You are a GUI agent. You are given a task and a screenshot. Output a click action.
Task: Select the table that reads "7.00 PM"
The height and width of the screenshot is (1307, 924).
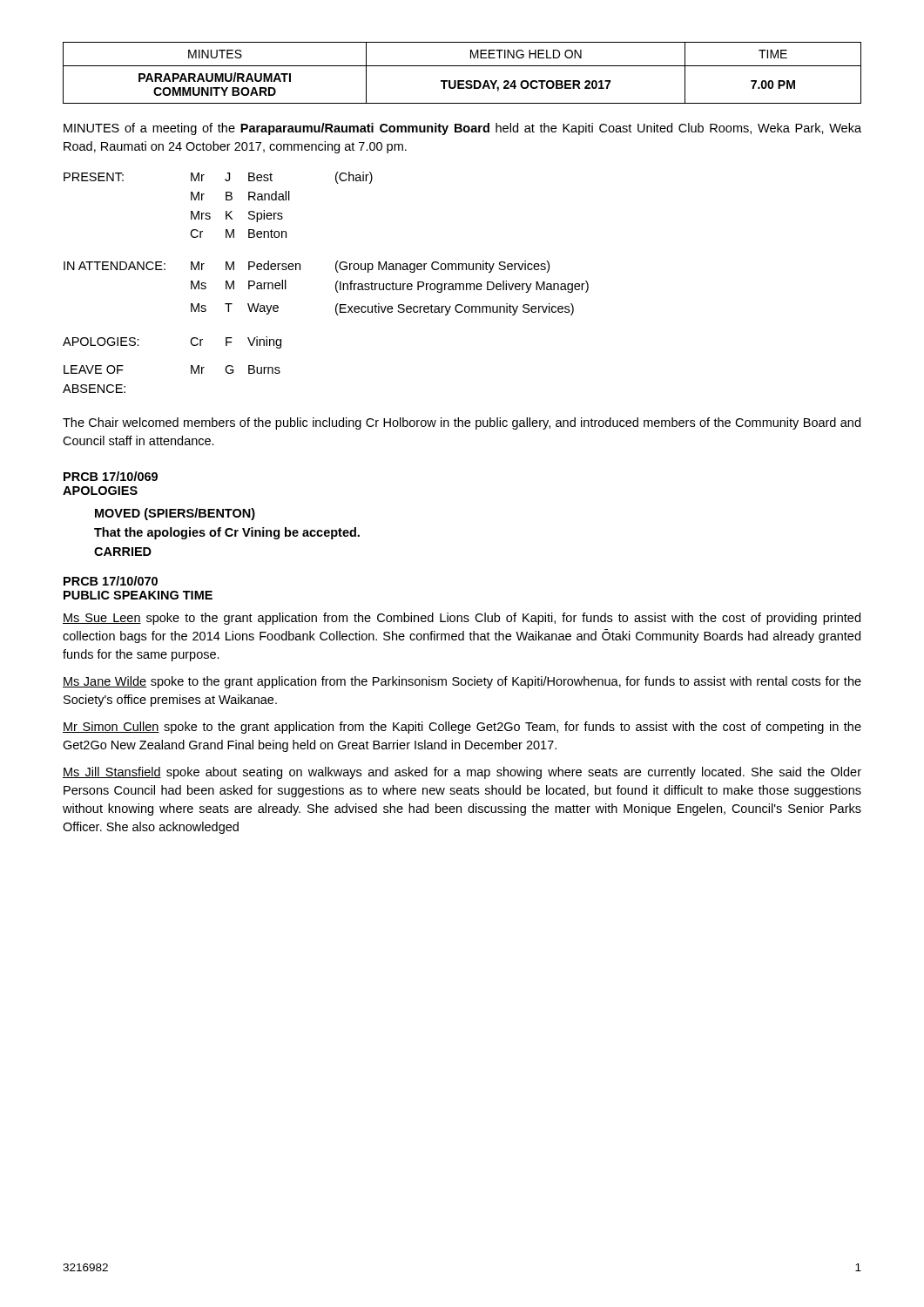click(x=462, y=73)
